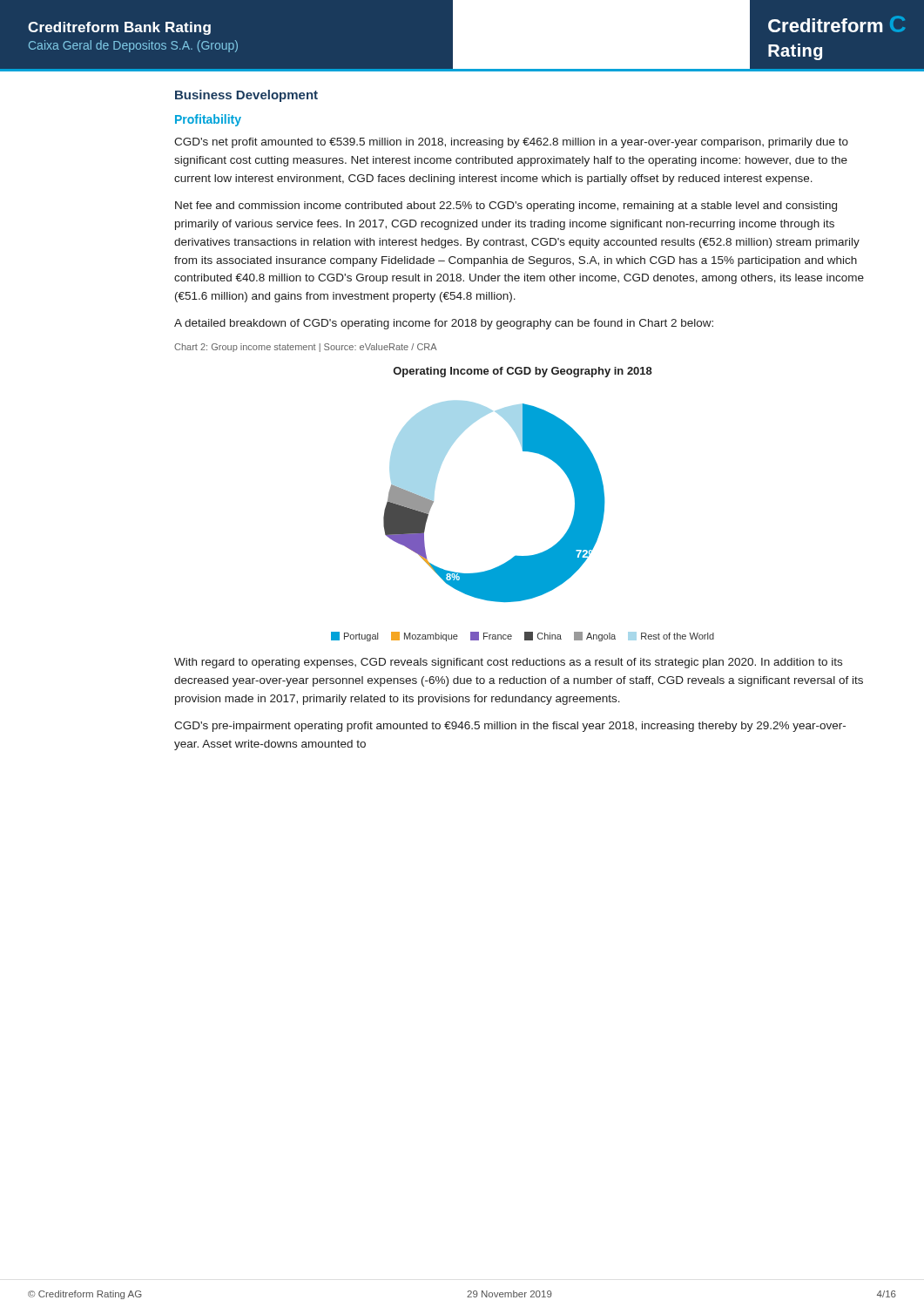Image resolution: width=924 pixels, height=1307 pixels.
Task: Locate the block of text that opens with "CGD's pre-impairment operating profit amounted"
Action: coord(510,734)
